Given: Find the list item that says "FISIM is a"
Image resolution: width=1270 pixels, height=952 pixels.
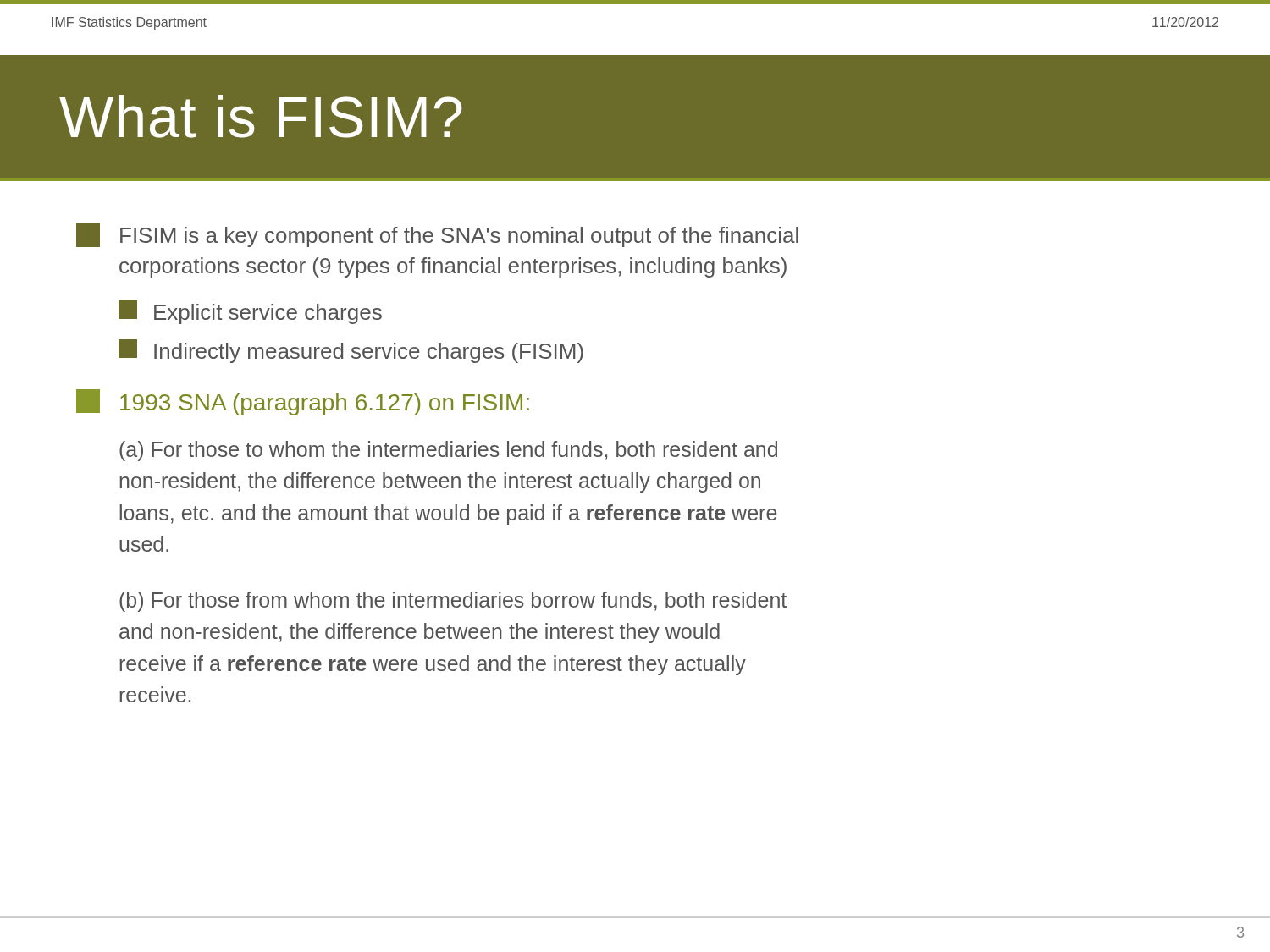Looking at the screenshot, I should [x=438, y=251].
